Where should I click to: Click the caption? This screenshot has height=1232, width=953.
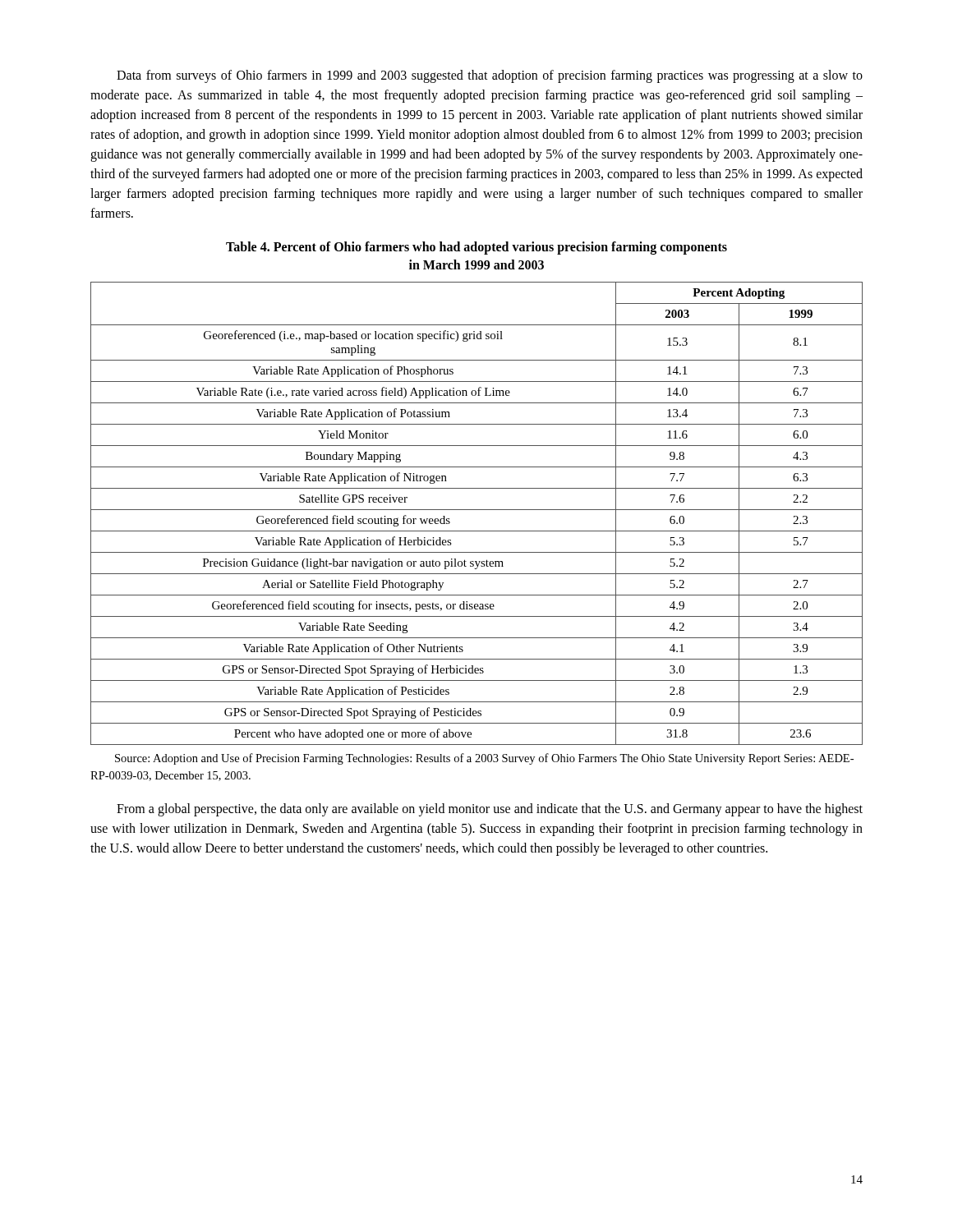[x=476, y=256]
